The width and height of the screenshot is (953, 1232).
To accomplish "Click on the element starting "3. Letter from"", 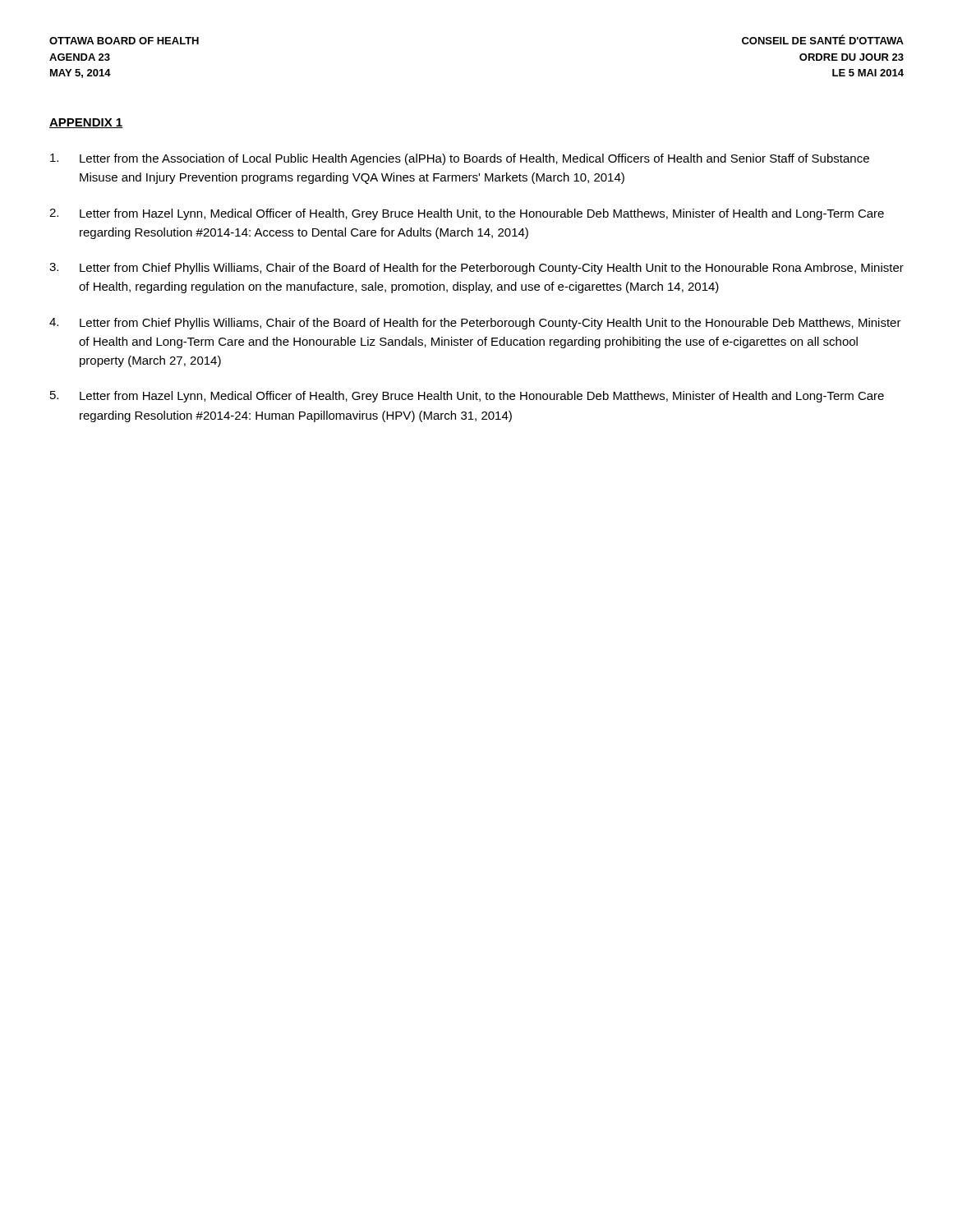I will click(x=476, y=277).
